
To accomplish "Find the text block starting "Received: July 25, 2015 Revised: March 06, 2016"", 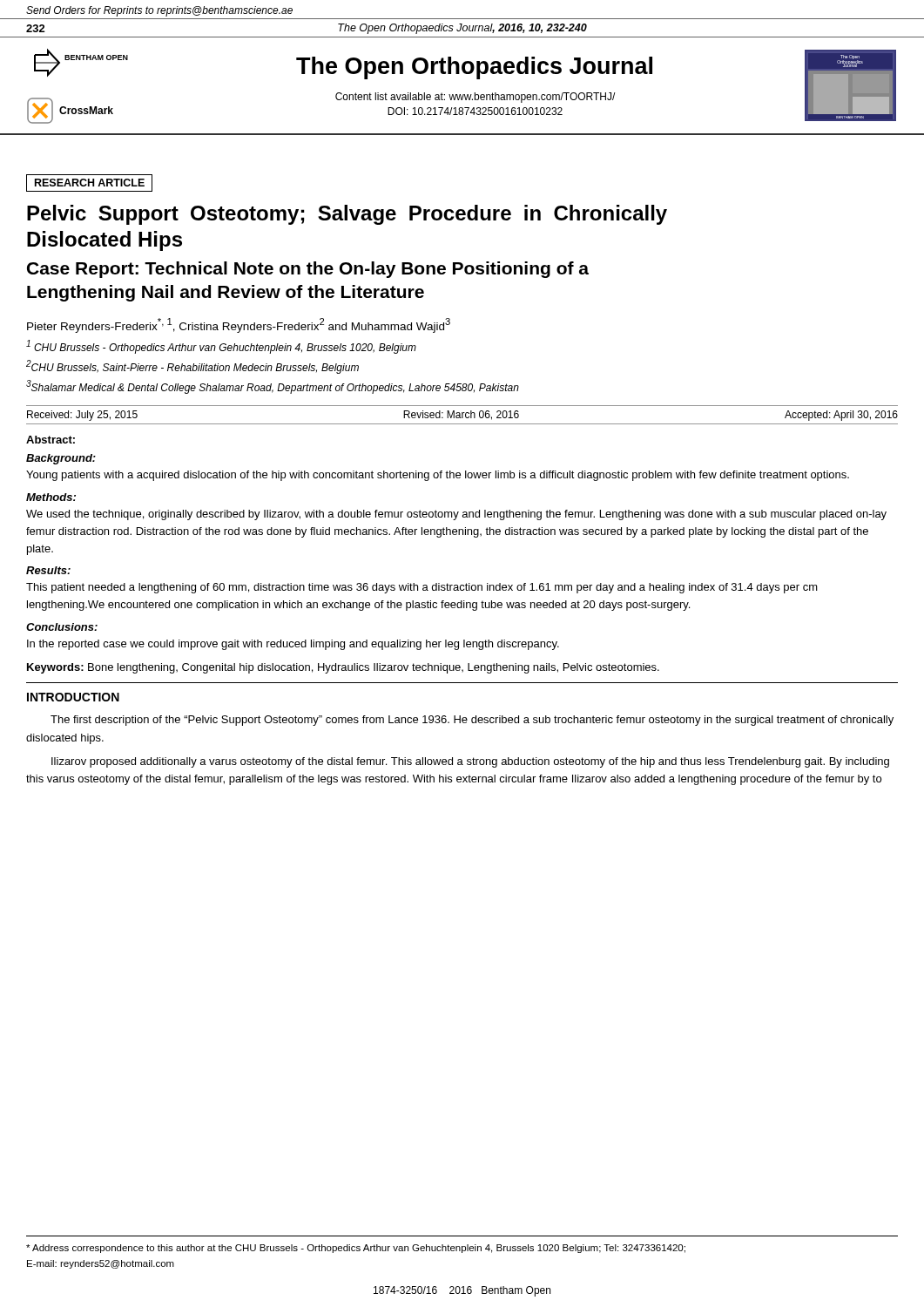I will [x=462, y=415].
